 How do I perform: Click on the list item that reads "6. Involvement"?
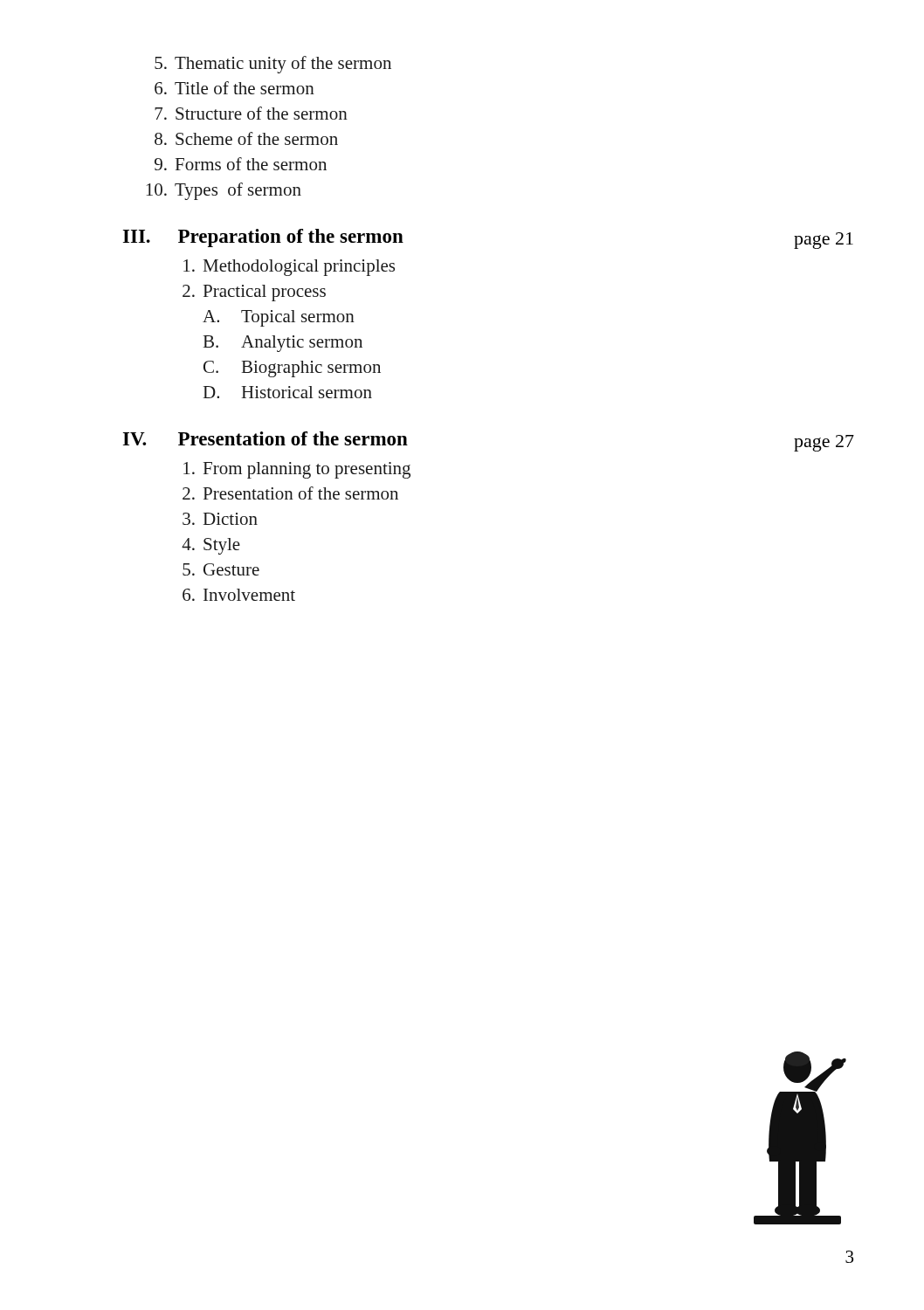tap(232, 595)
